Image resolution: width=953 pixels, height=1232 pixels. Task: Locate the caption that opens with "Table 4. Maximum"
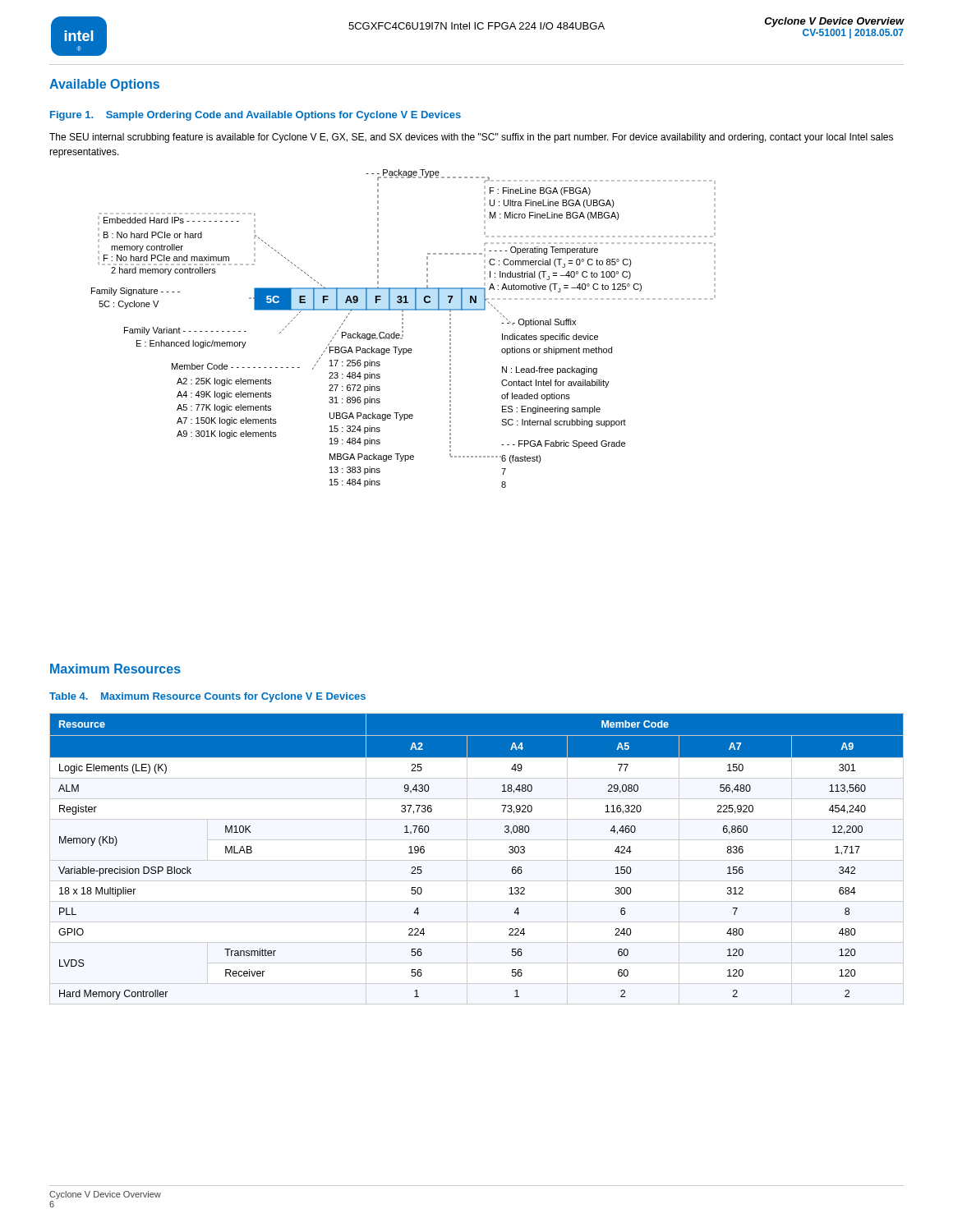208,696
